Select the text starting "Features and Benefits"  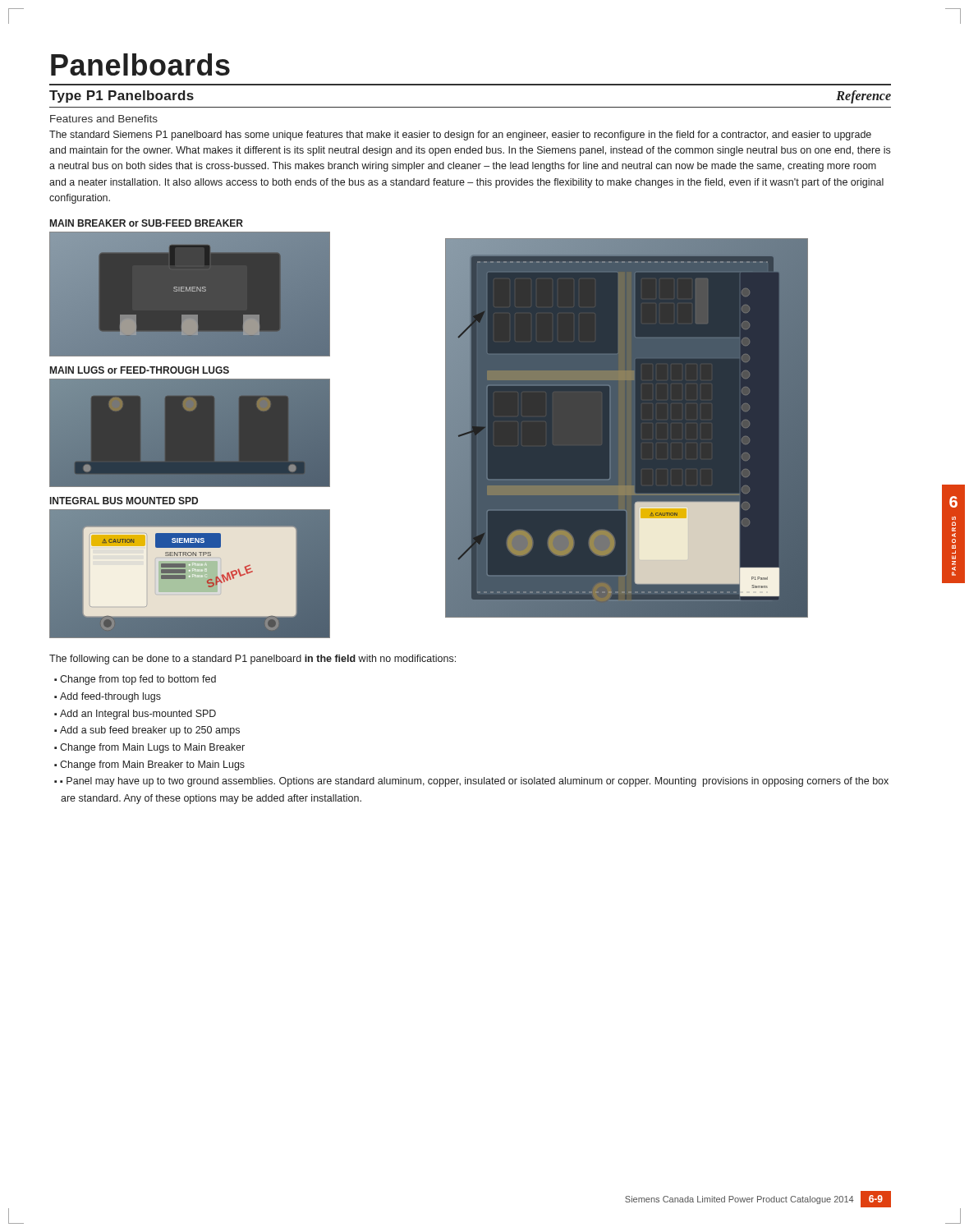pyautogui.click(x=103, y=118)
